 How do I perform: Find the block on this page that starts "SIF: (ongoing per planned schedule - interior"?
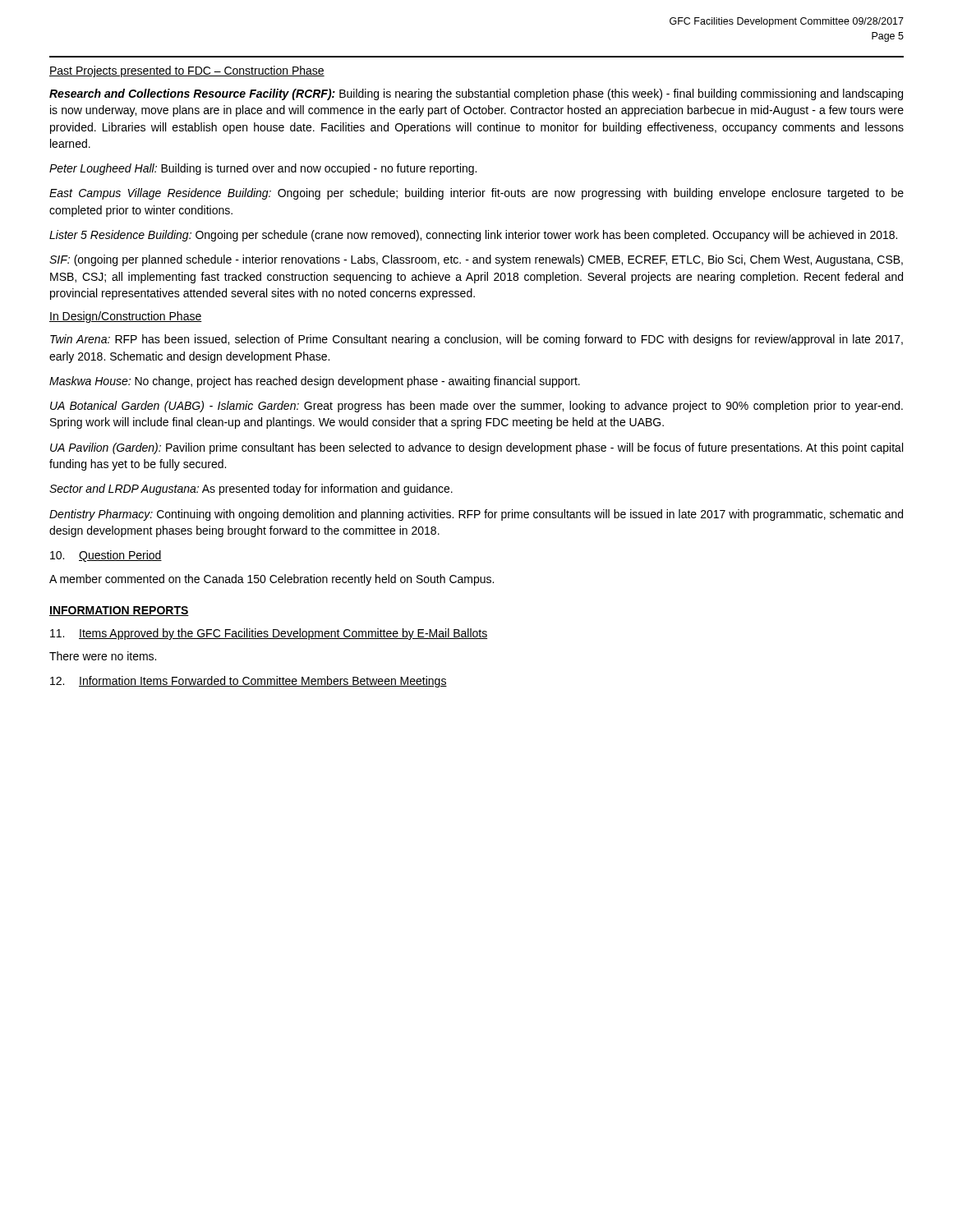(x=476, y=277)
